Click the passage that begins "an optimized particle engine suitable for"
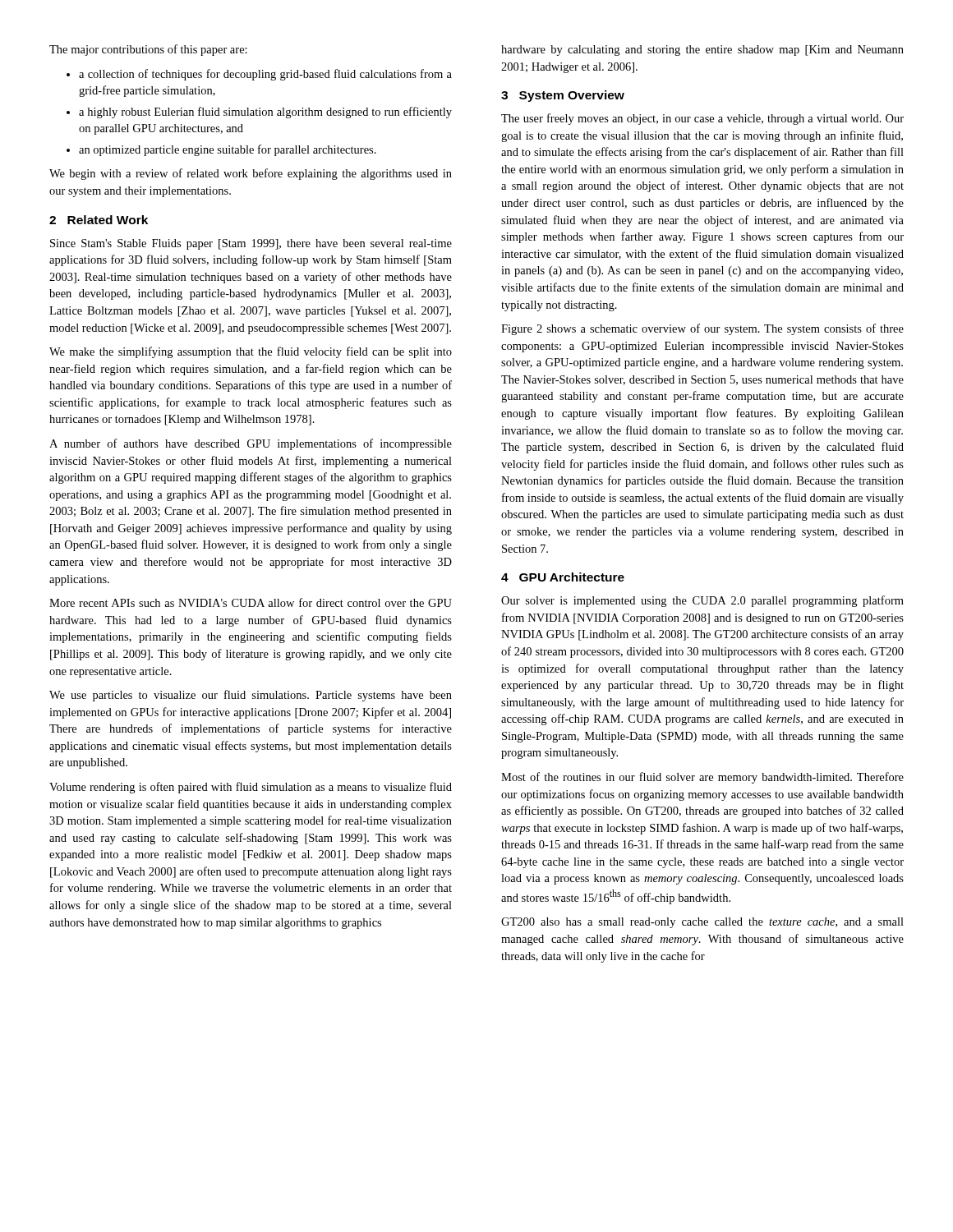This screenshot has width=953, height=1232. click(x=228, y=149)
